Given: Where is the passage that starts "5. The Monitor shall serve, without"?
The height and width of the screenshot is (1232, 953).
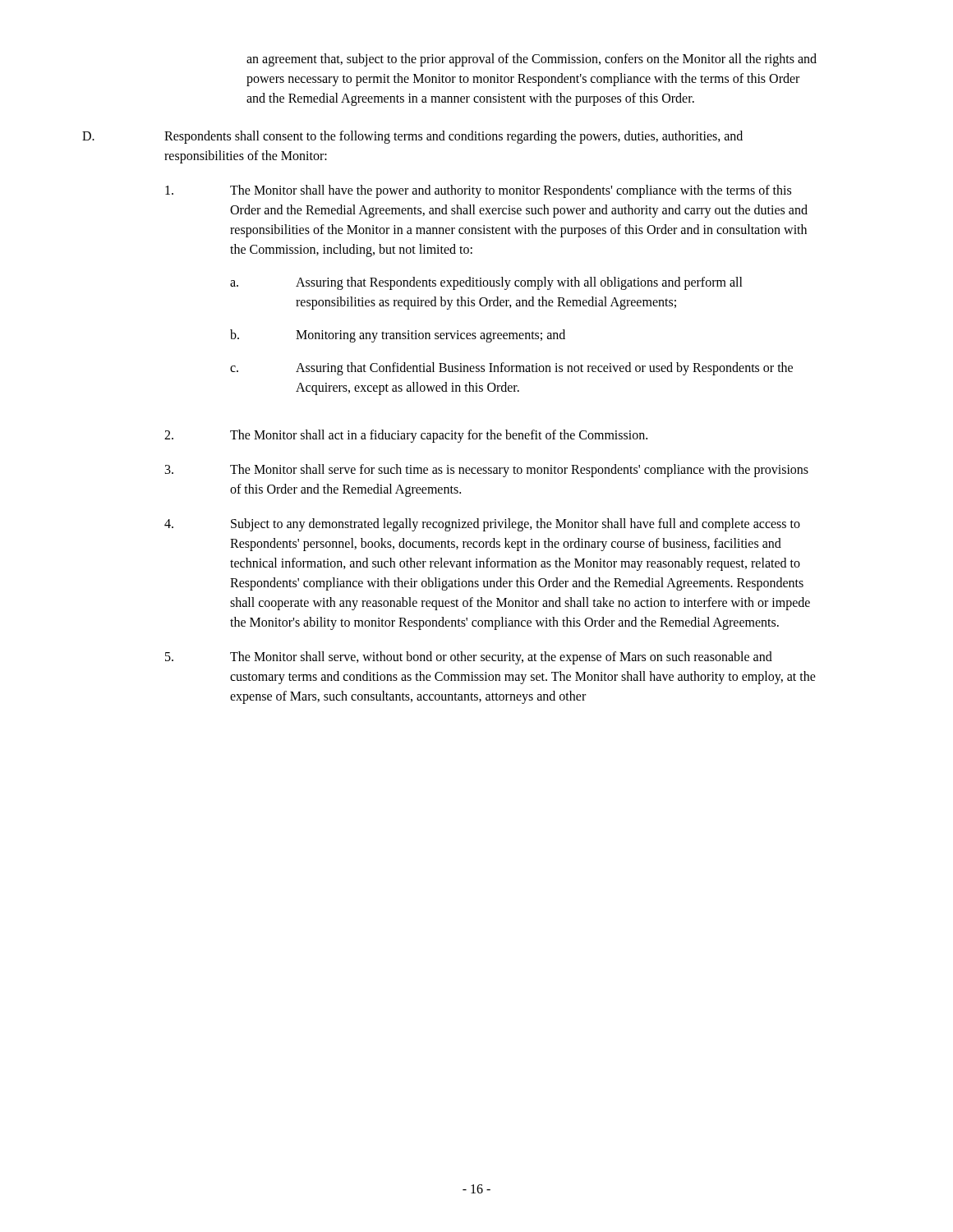Looking at the screenshot, I should pyautogui.click(x=493, y=677).
